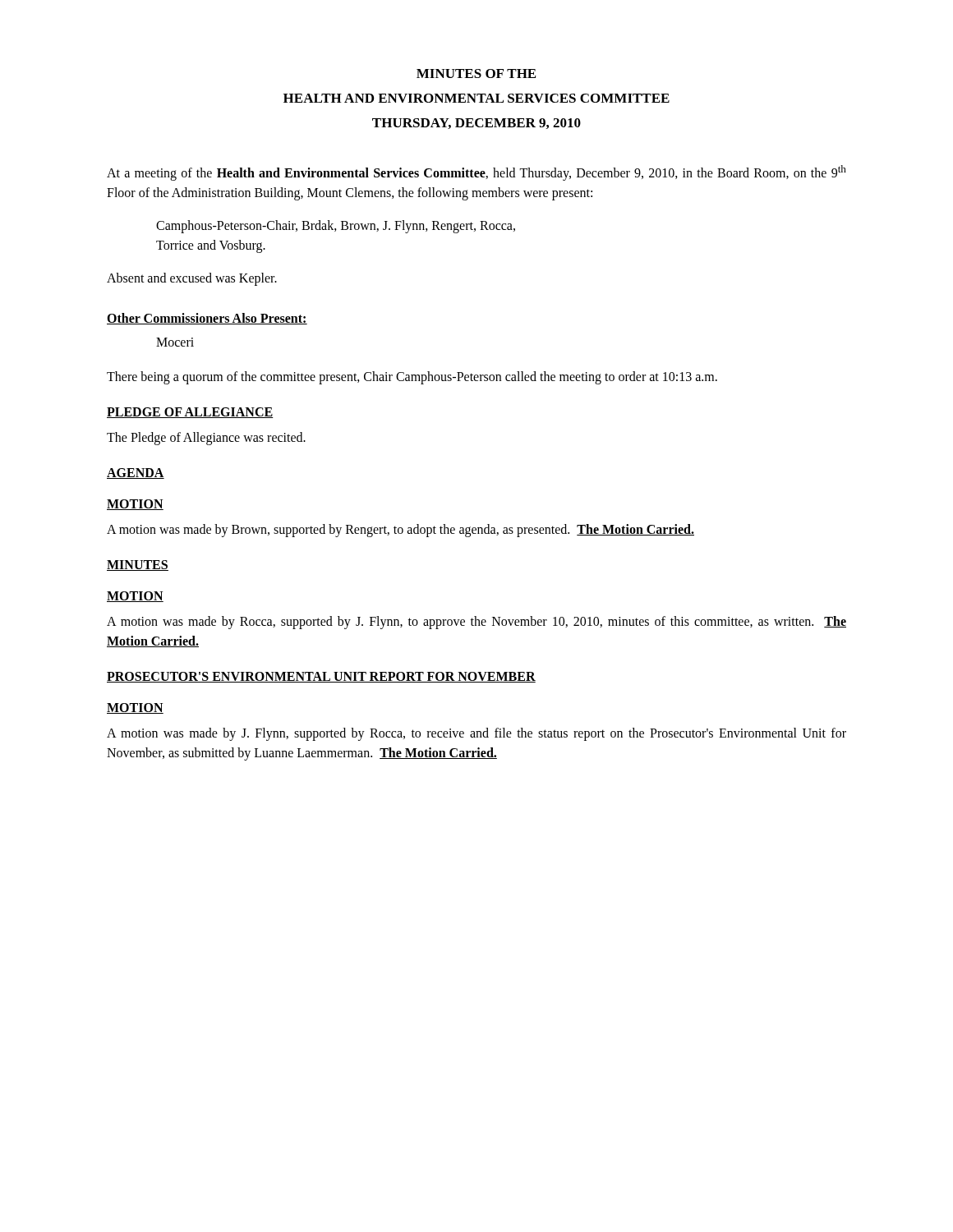Select the passage starting "THURSDAY, DECEMBER 9, 2010"
The width and height of the screenshot is (953, 1232).
pyautogui.click(x=476, y=123)
